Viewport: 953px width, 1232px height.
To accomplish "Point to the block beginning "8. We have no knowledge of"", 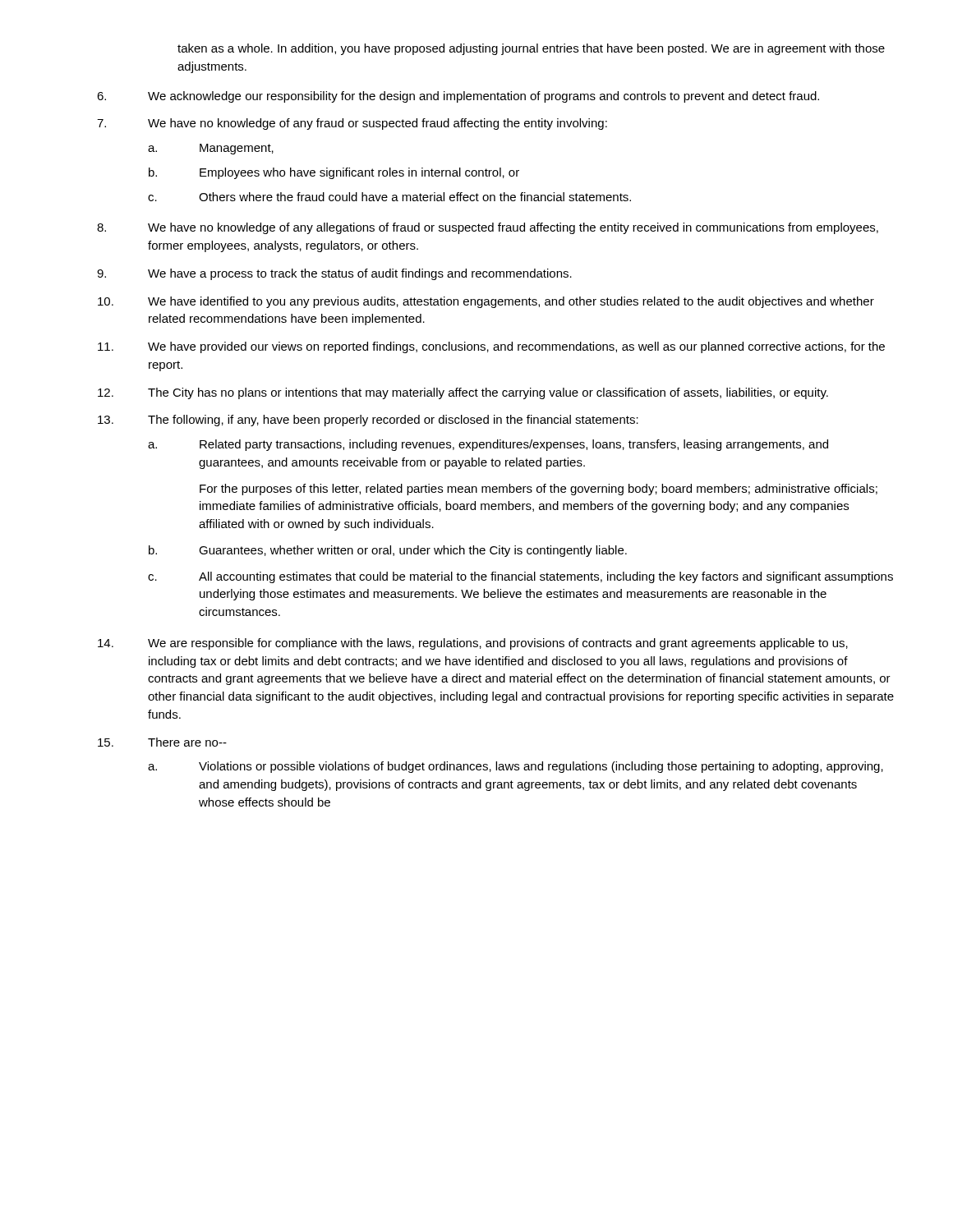I will point(495,237).
